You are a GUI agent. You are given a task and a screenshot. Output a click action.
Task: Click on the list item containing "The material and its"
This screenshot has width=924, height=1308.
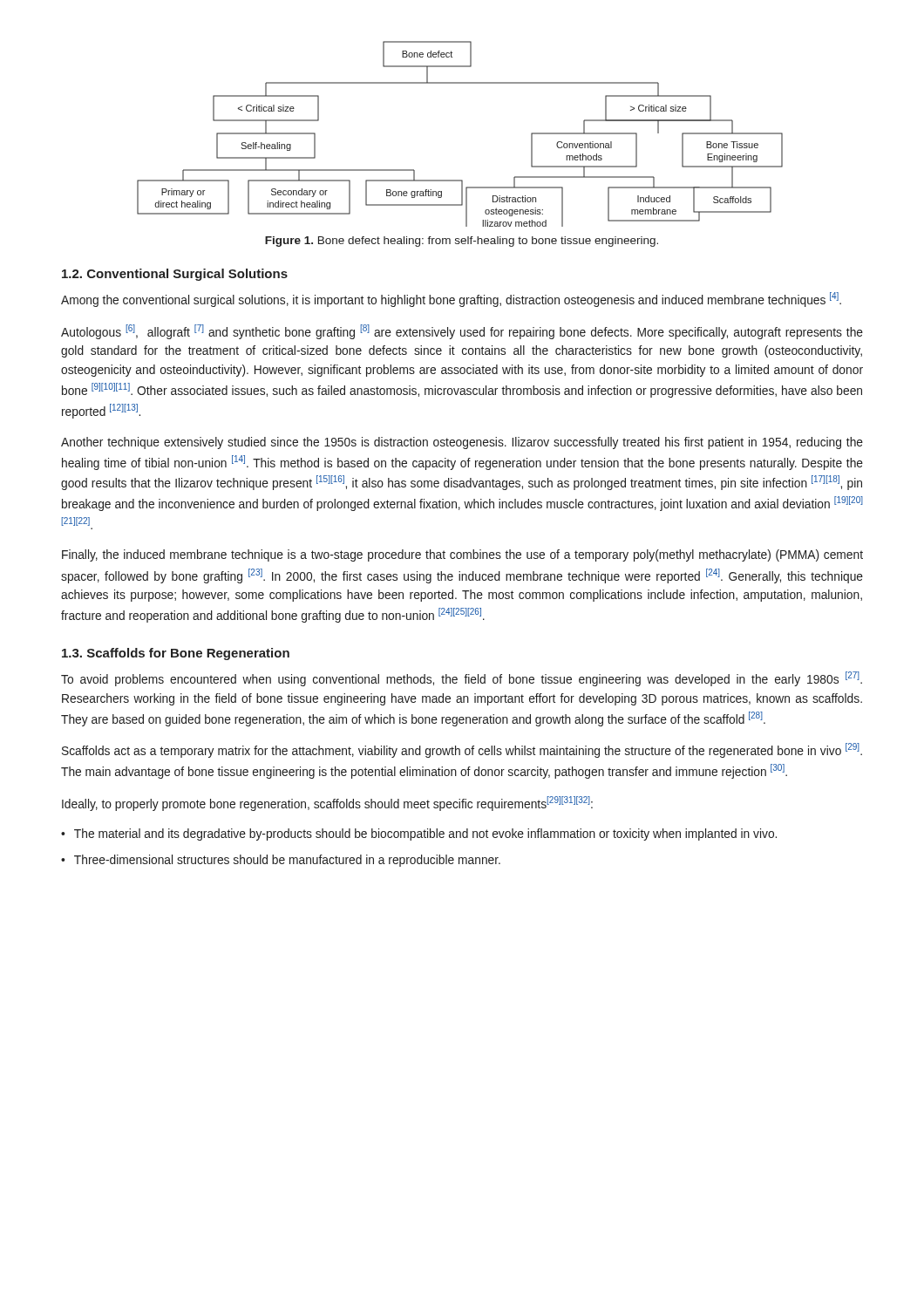click(426, 834)
